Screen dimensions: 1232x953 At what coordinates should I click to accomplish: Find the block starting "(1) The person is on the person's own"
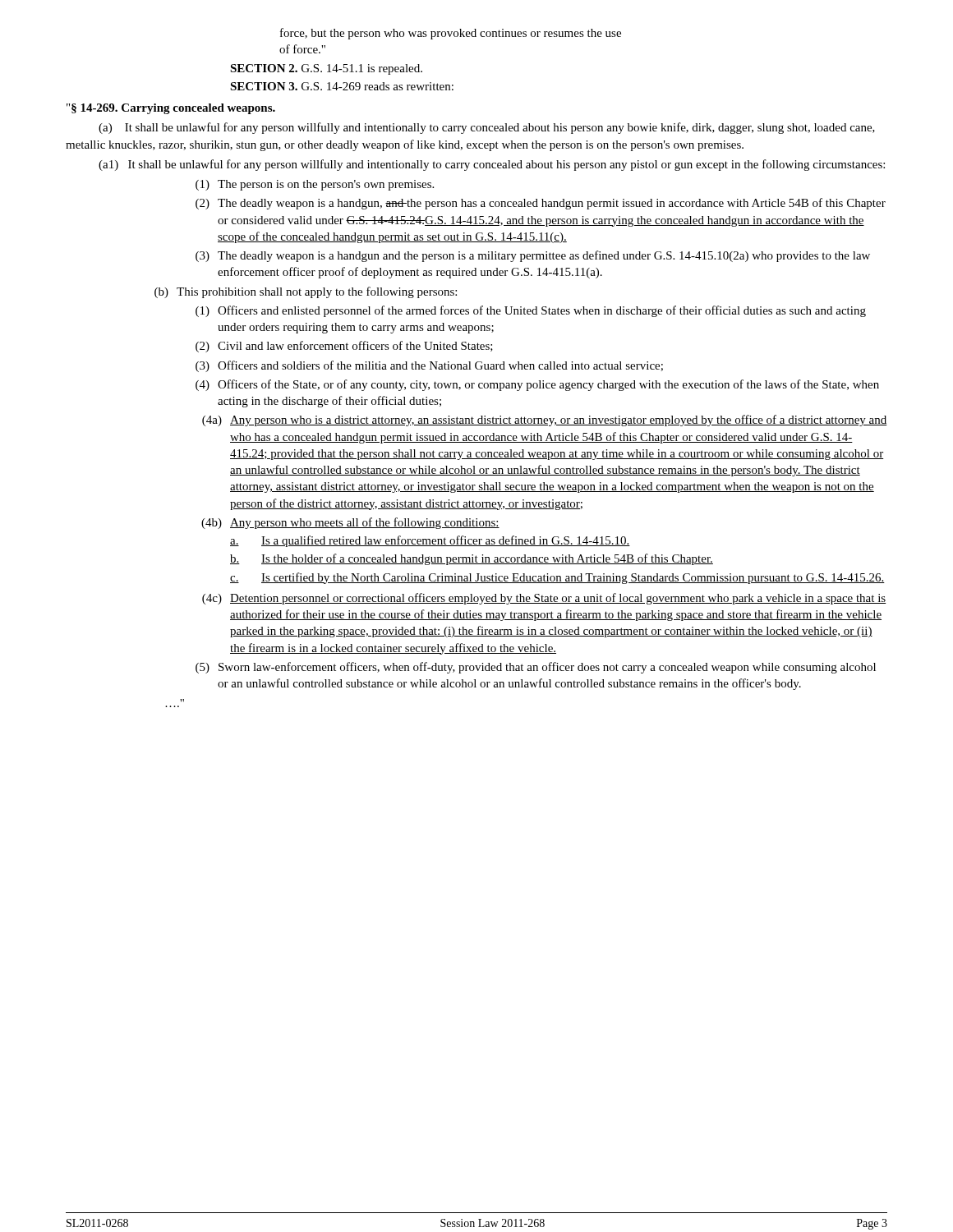click(x=315, y=185)
